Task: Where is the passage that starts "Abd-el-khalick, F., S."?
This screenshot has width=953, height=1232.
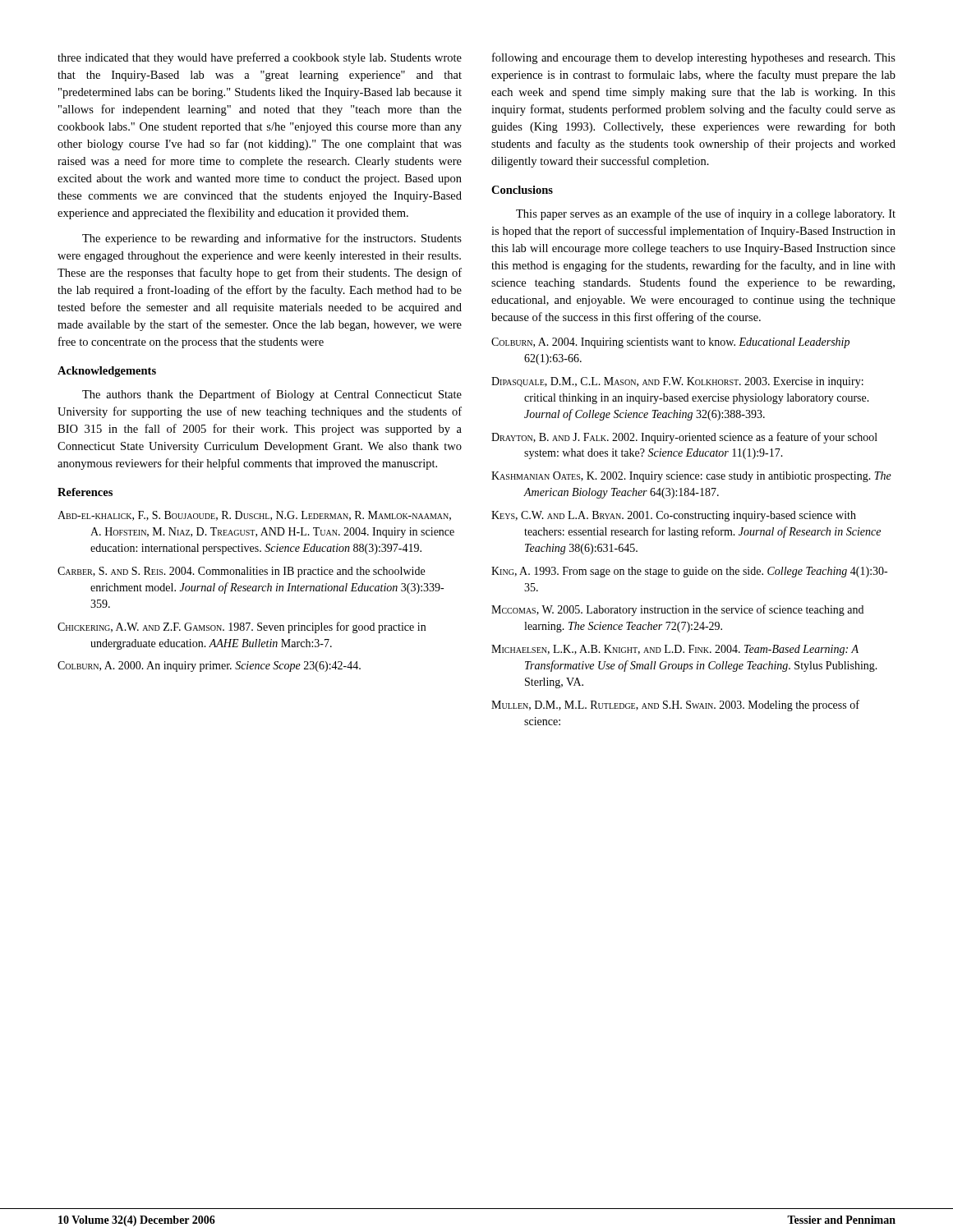Action: pos(260,532)
